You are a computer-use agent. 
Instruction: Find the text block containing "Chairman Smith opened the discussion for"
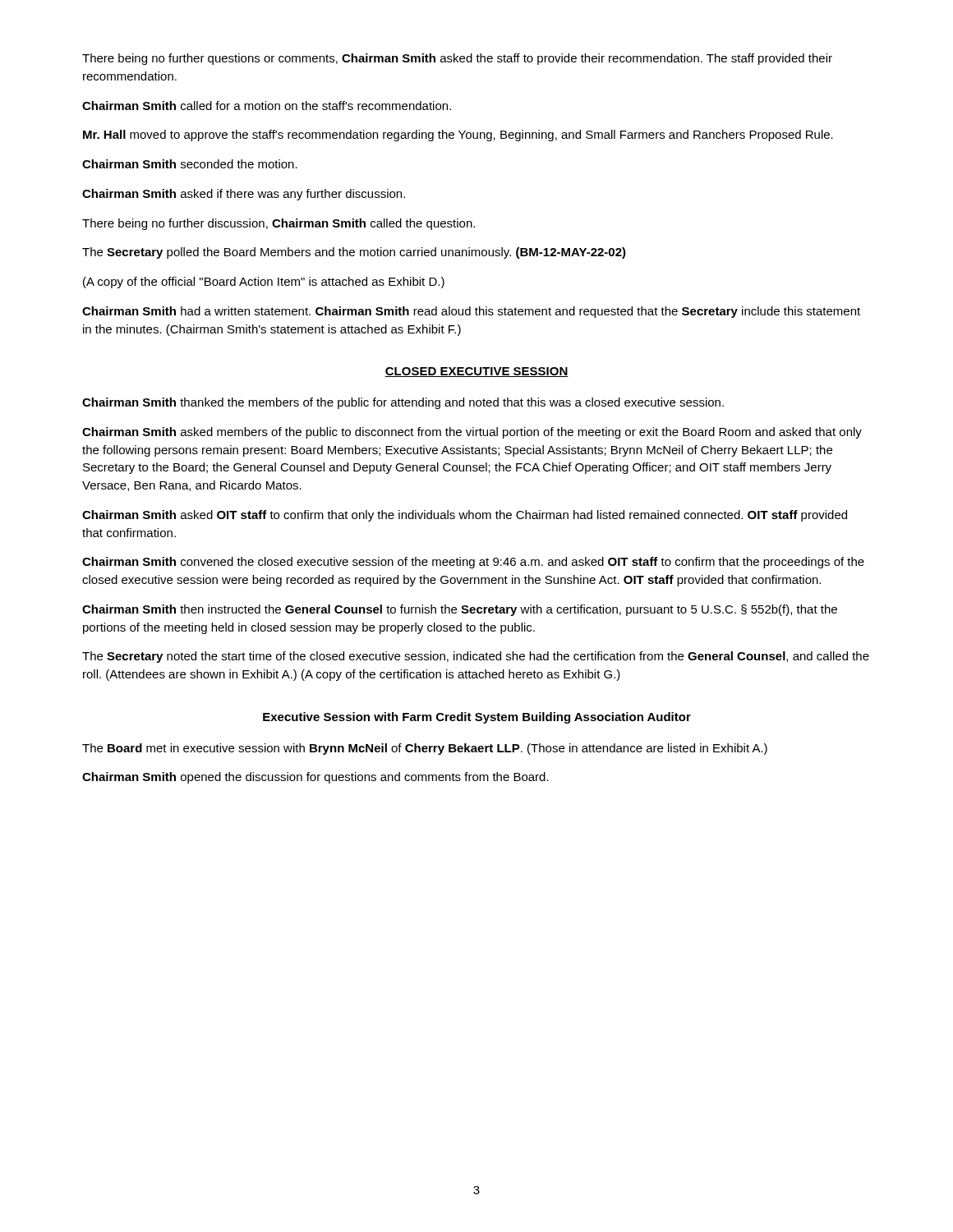316,777
